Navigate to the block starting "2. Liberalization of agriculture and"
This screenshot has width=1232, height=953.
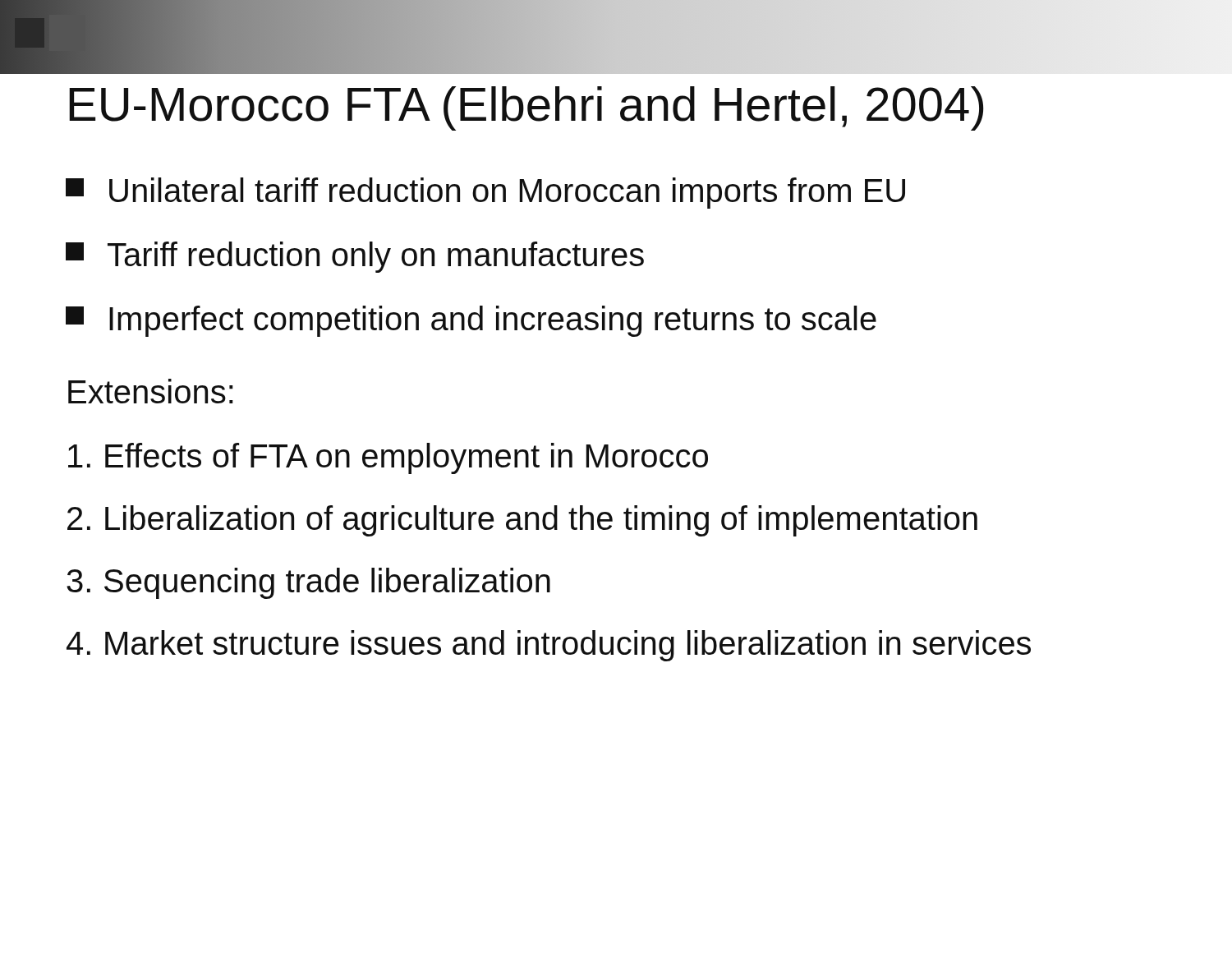click(522, 518)
